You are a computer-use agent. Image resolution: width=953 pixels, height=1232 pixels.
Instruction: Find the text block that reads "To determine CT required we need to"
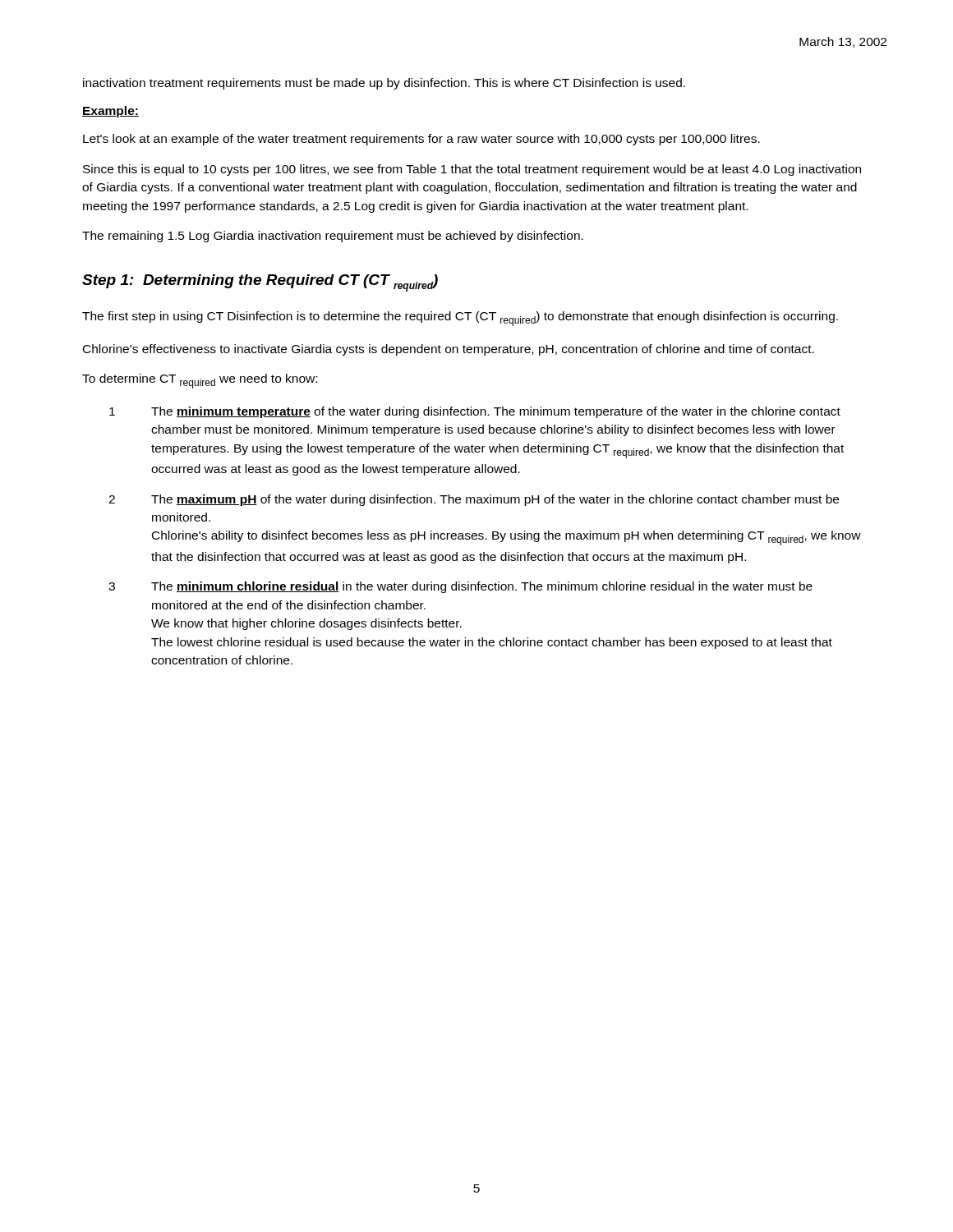[x=200, y=380]
